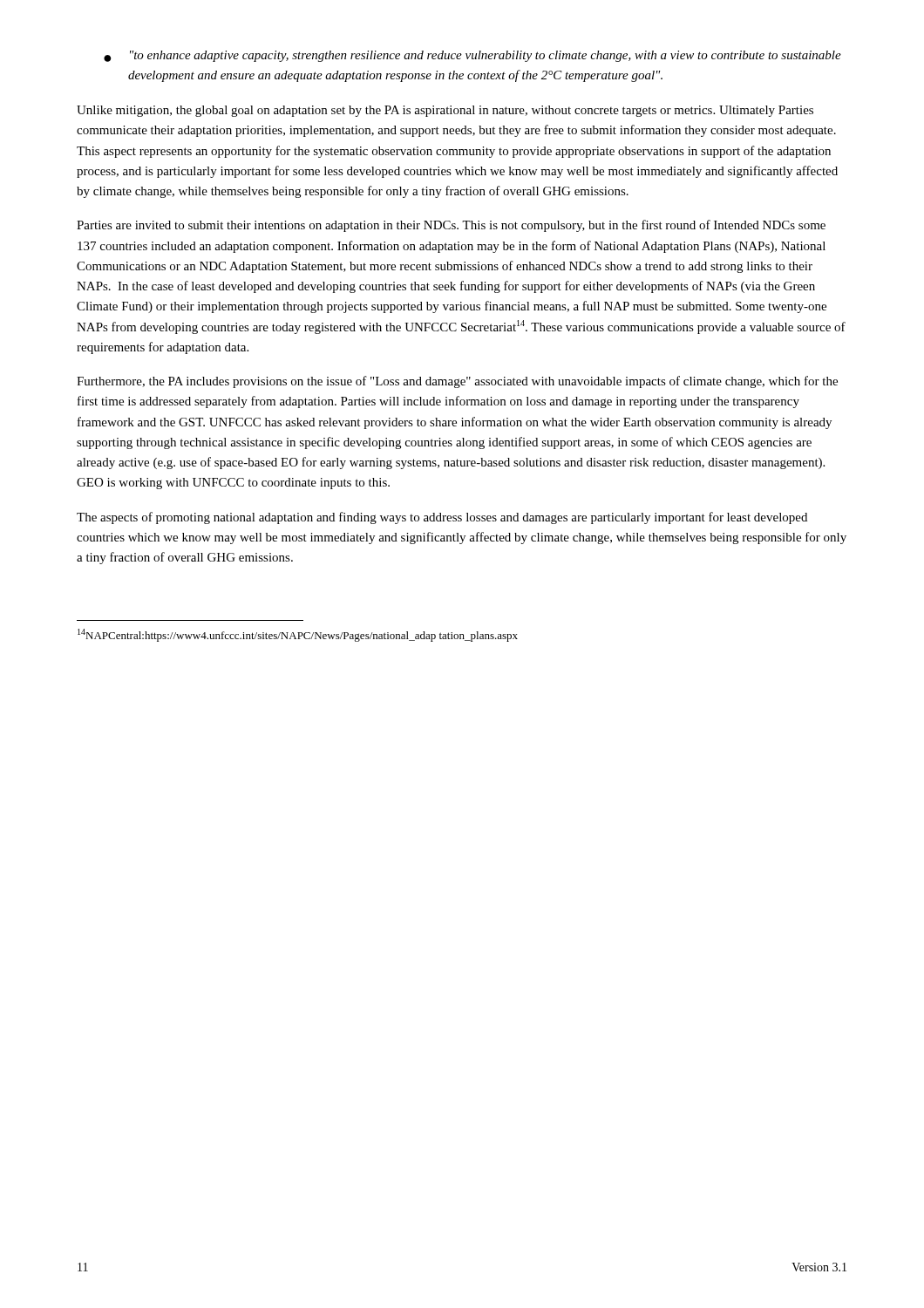Point to the block beginning "Furthermore, the PA includes provisions on"

tap(457, 432)
